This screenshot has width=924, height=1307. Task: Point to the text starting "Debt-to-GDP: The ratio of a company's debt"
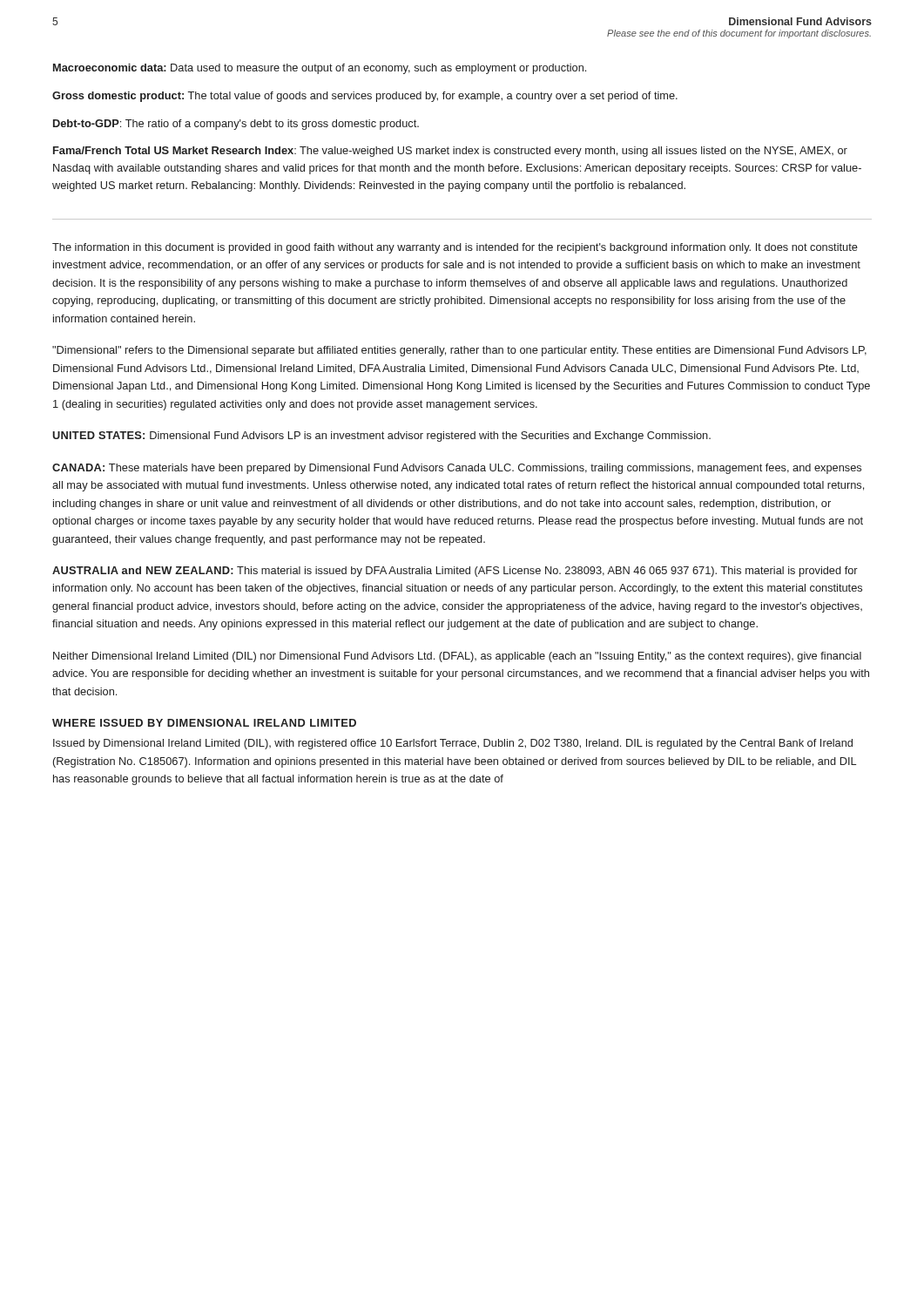[236, 123]
